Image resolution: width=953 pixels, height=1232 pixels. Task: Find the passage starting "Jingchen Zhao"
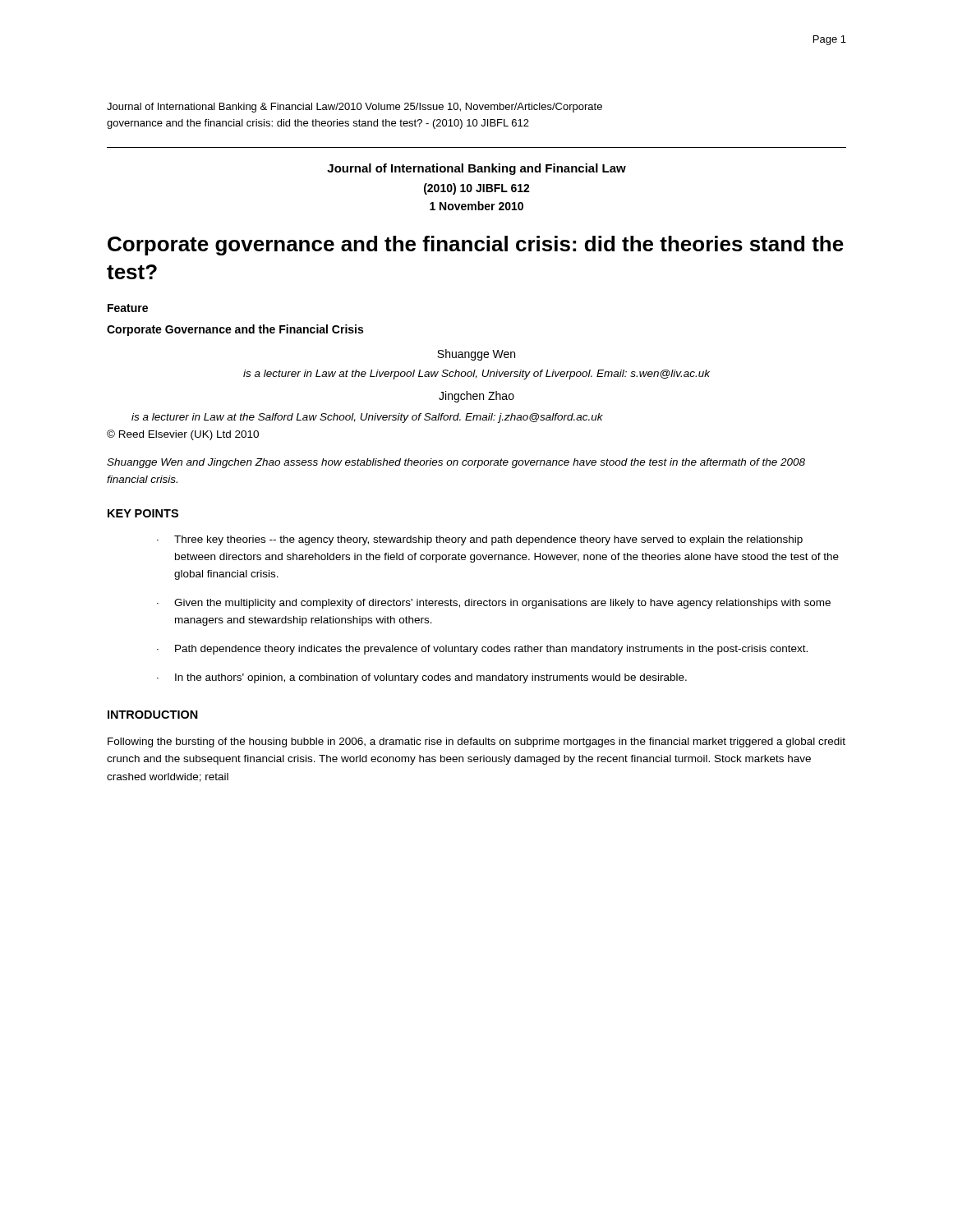tap(476, 396)
